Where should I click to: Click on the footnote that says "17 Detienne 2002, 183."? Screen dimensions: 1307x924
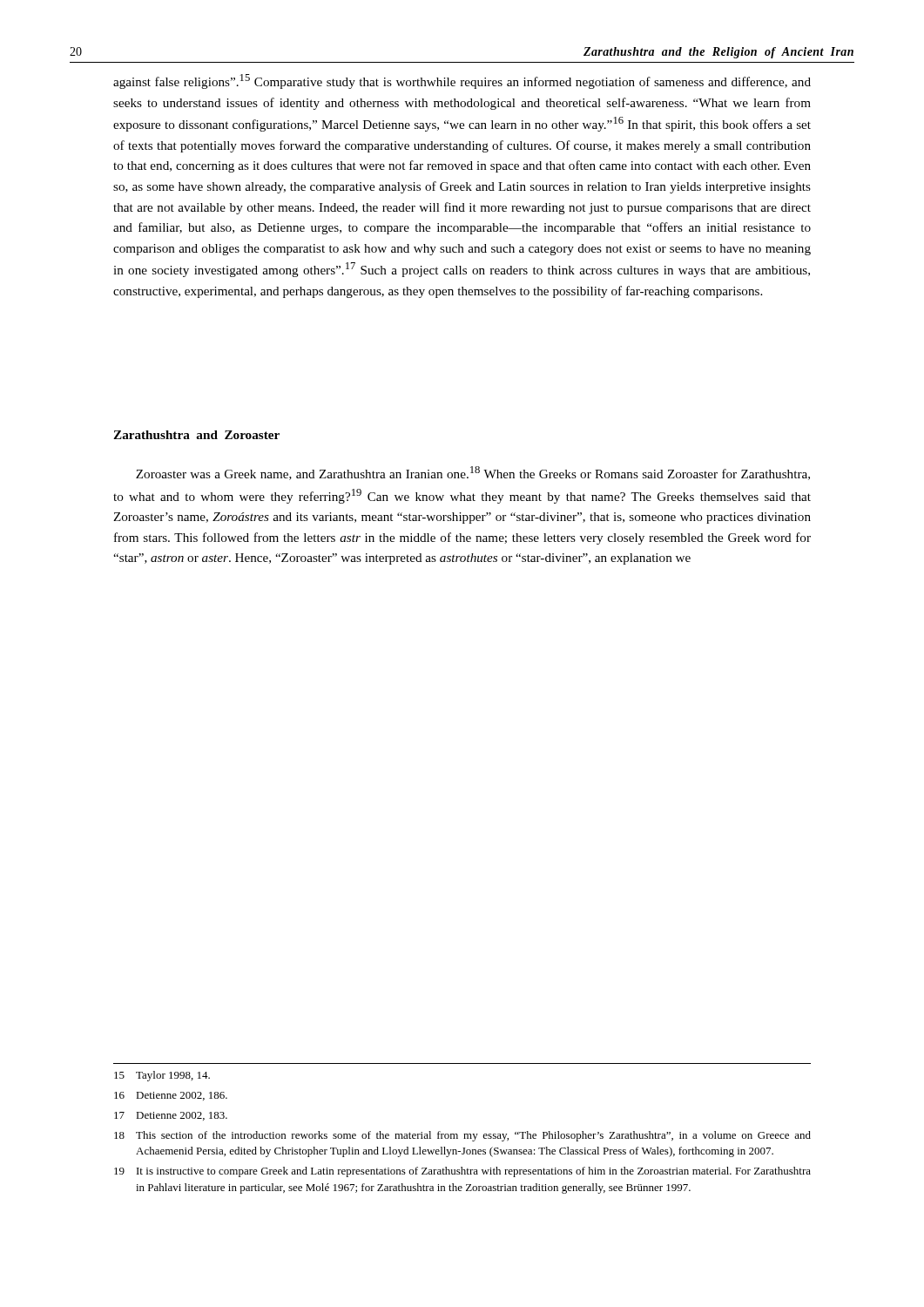coord(171,1116)
